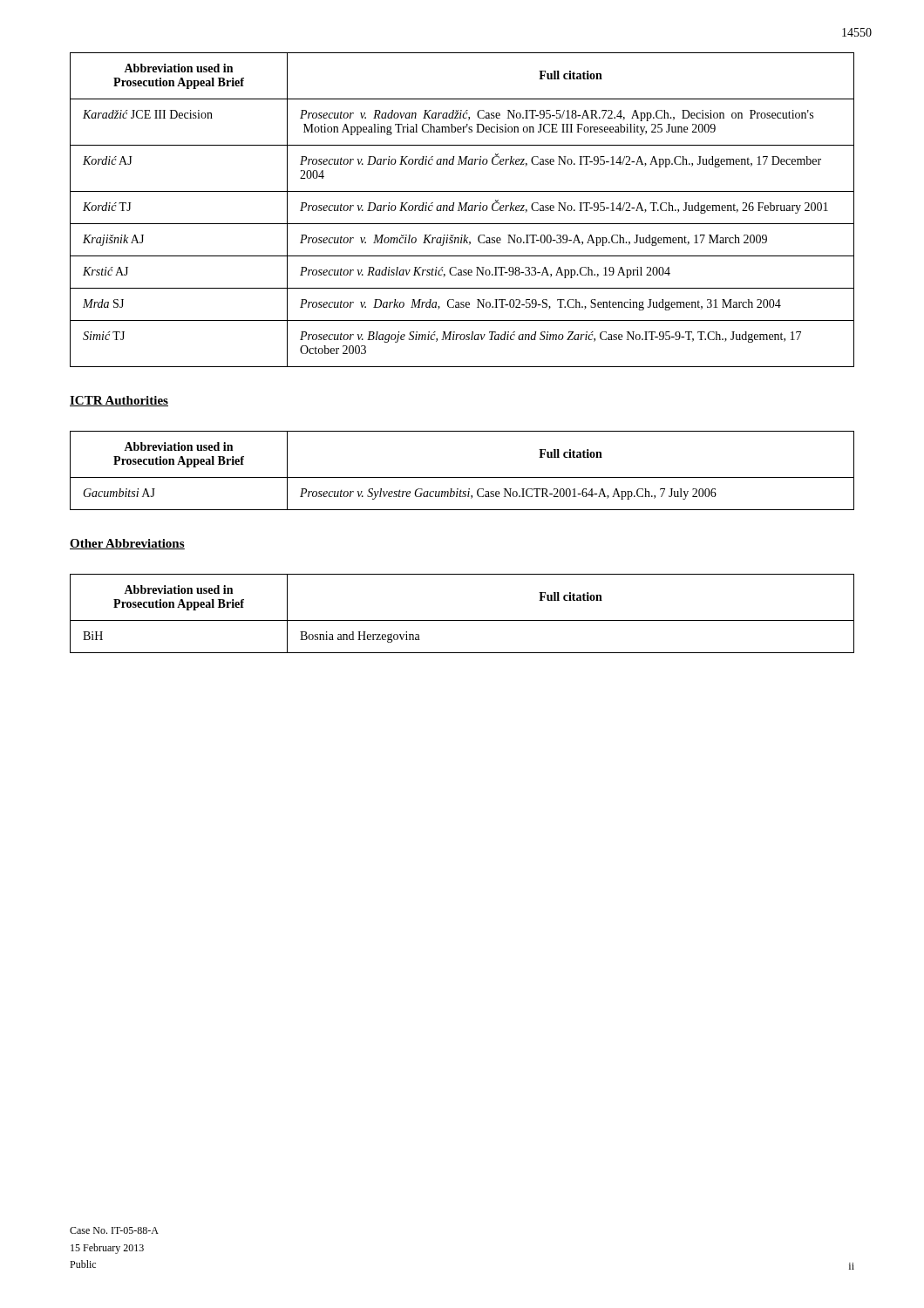Find the text starting "Other Abbreviations"
Image resolution: width=924 pixels, height=1308 pixels.
click(x=127, y=543)
